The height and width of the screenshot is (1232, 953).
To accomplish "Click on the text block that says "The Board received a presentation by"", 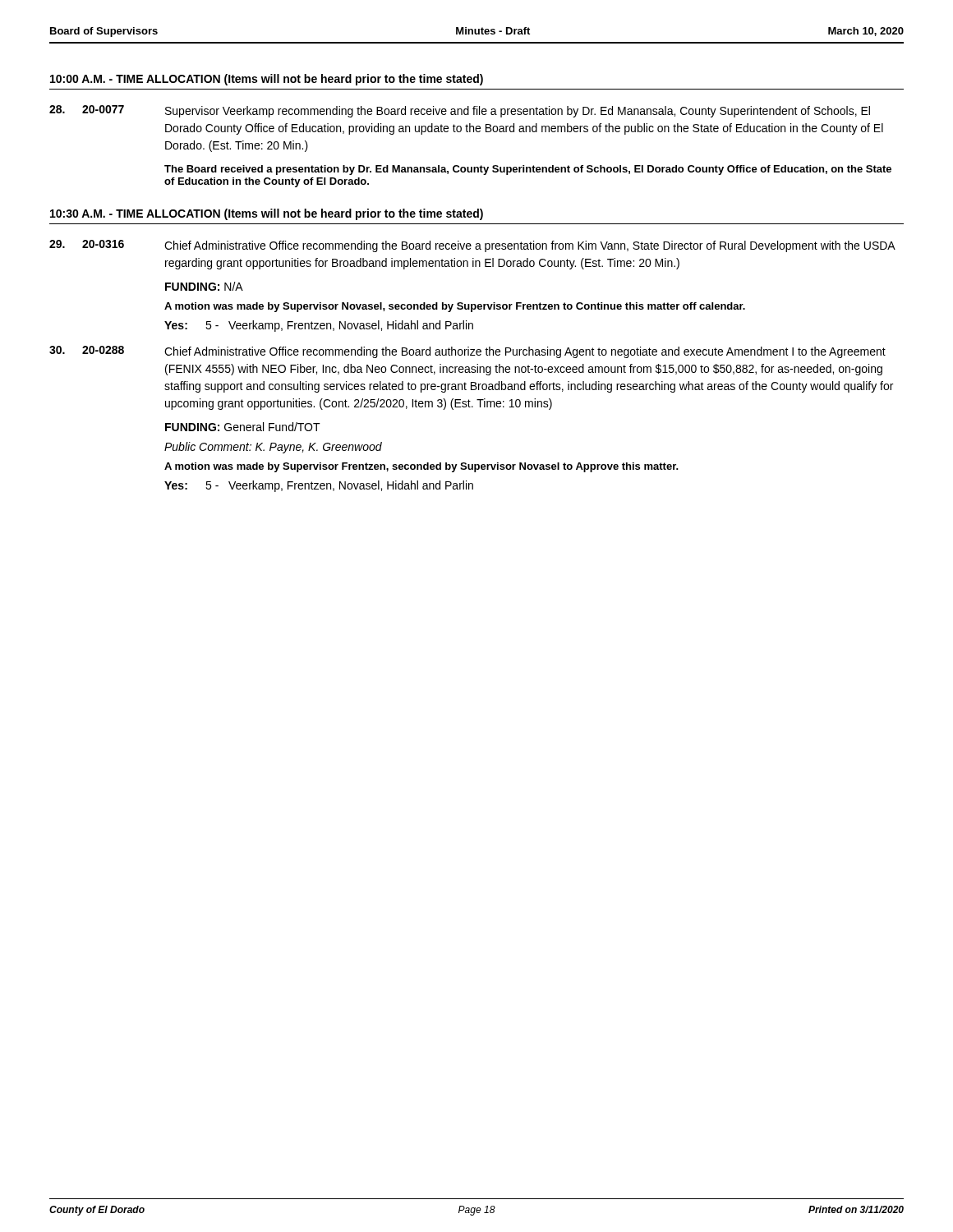I will 528,175.
